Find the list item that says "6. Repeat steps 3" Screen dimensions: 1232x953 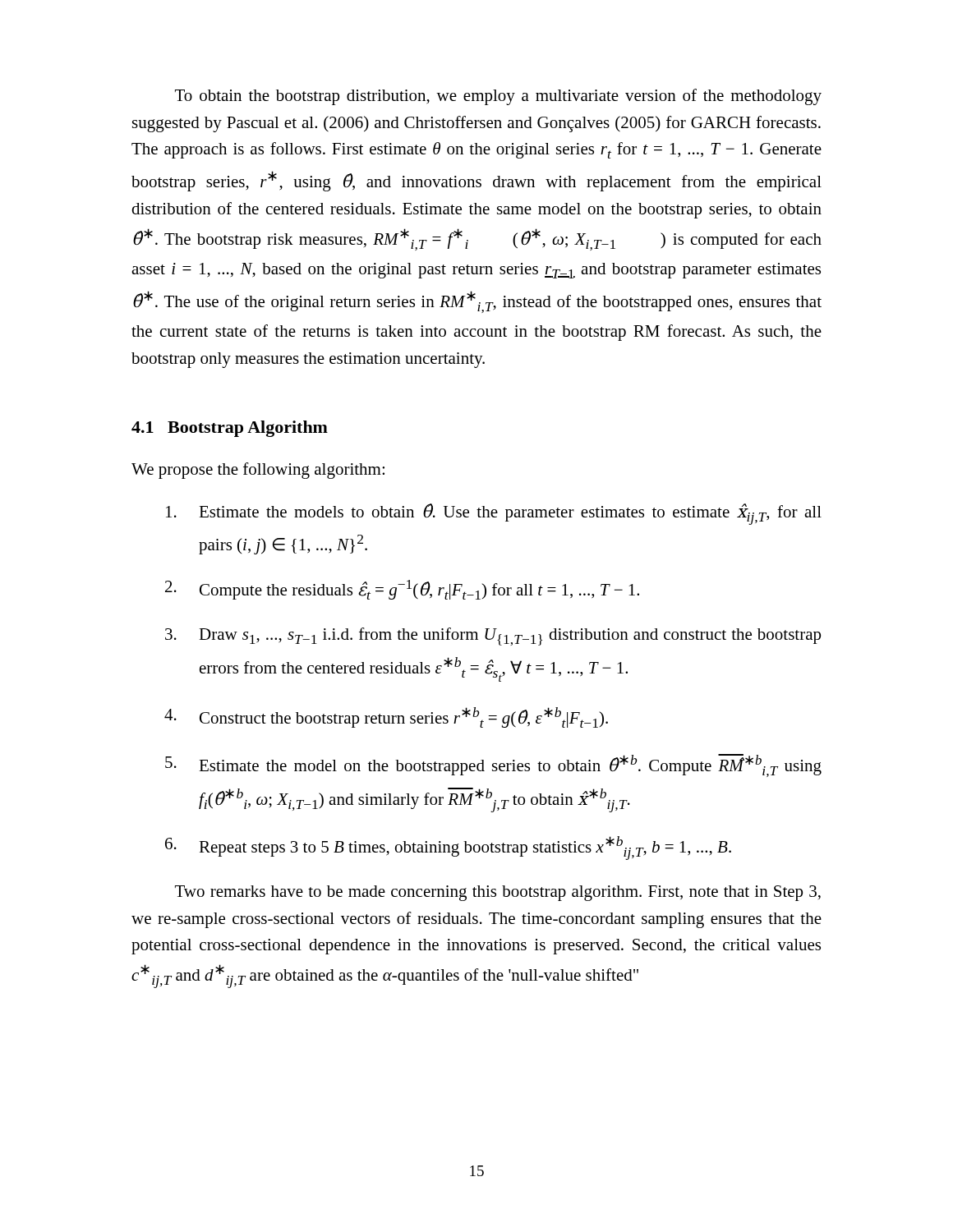click(493, 847)
